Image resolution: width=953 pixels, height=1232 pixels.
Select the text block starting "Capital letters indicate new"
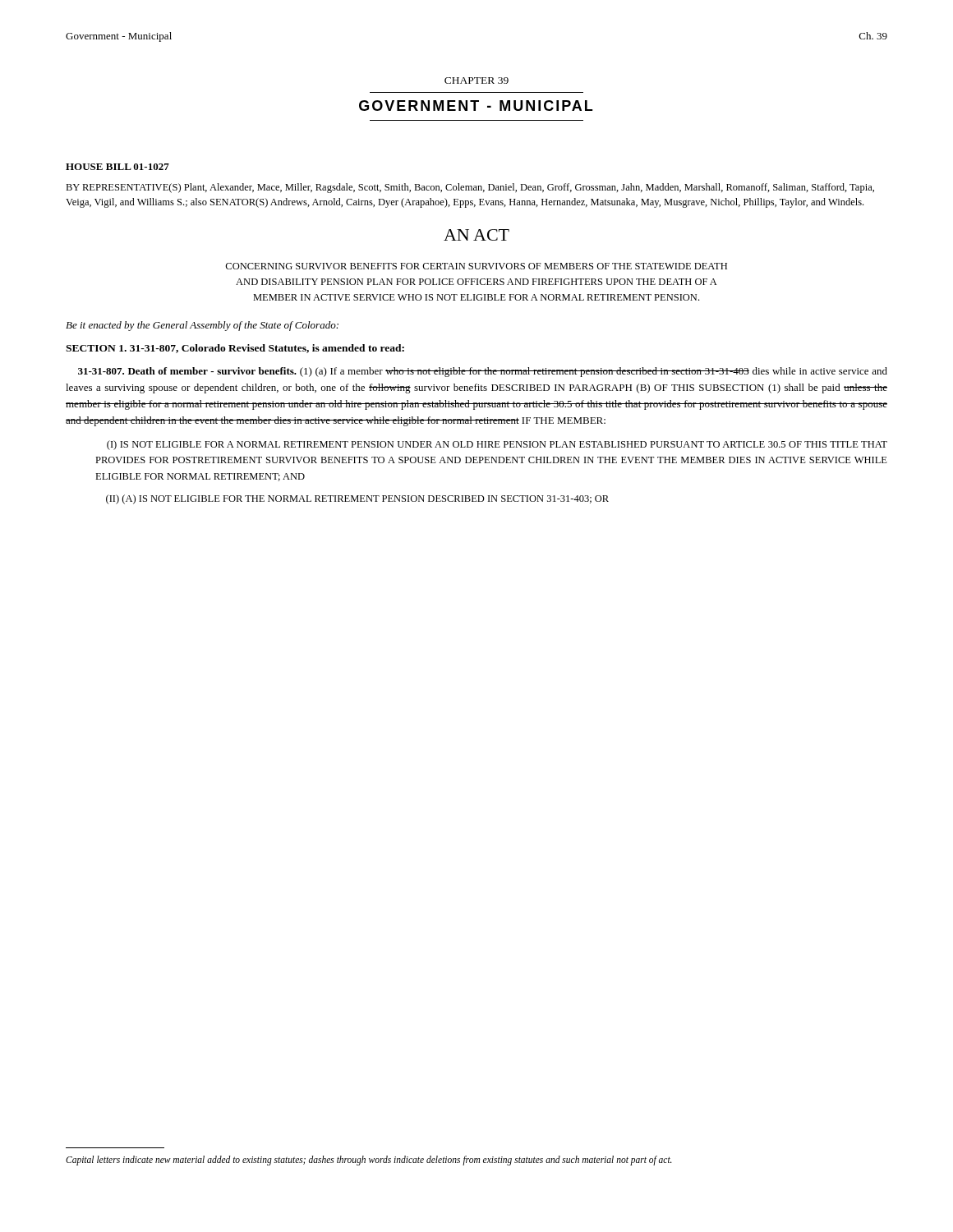point(476,1157)
